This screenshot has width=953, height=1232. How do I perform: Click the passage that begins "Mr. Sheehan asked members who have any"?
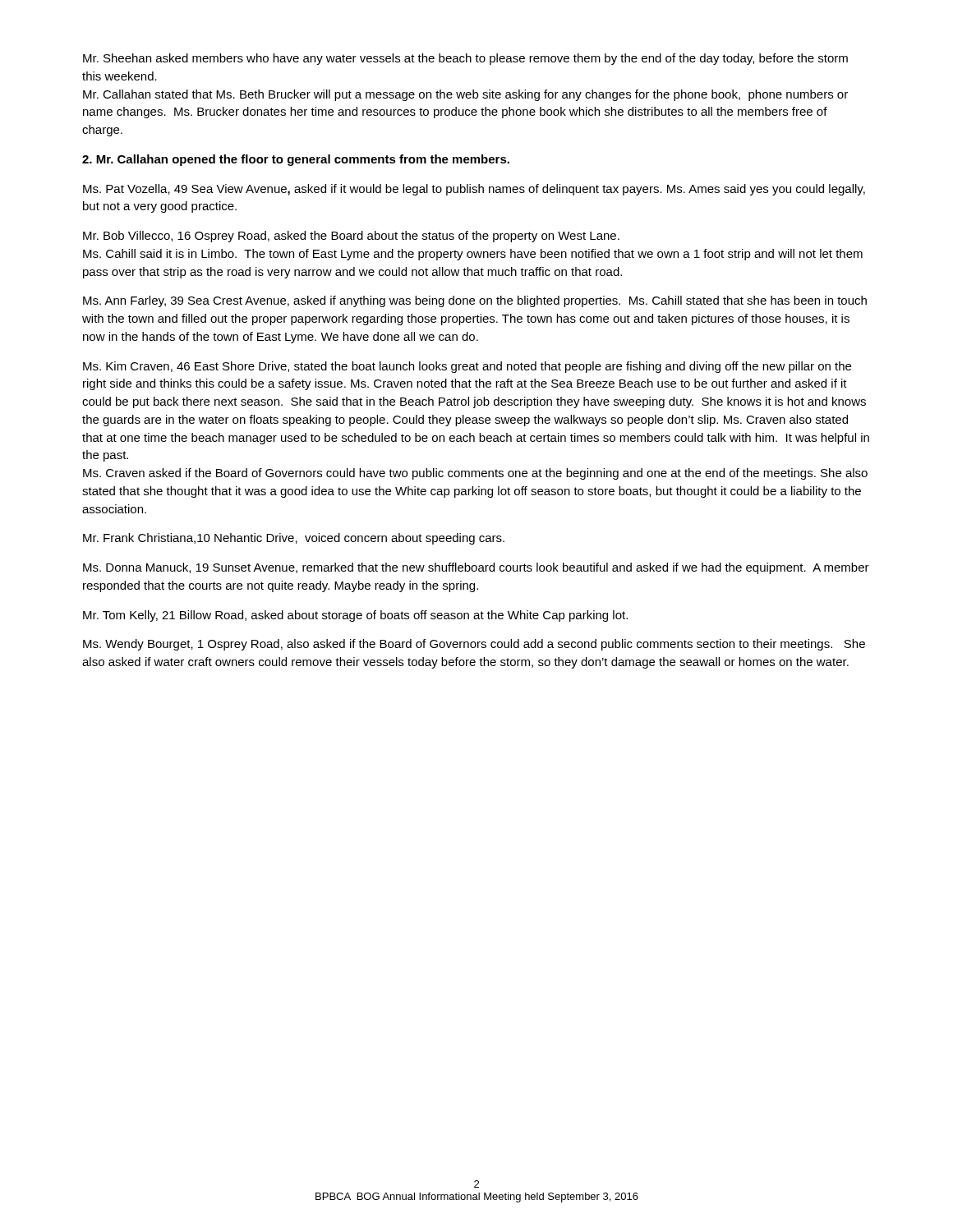(x=465, y=94)
